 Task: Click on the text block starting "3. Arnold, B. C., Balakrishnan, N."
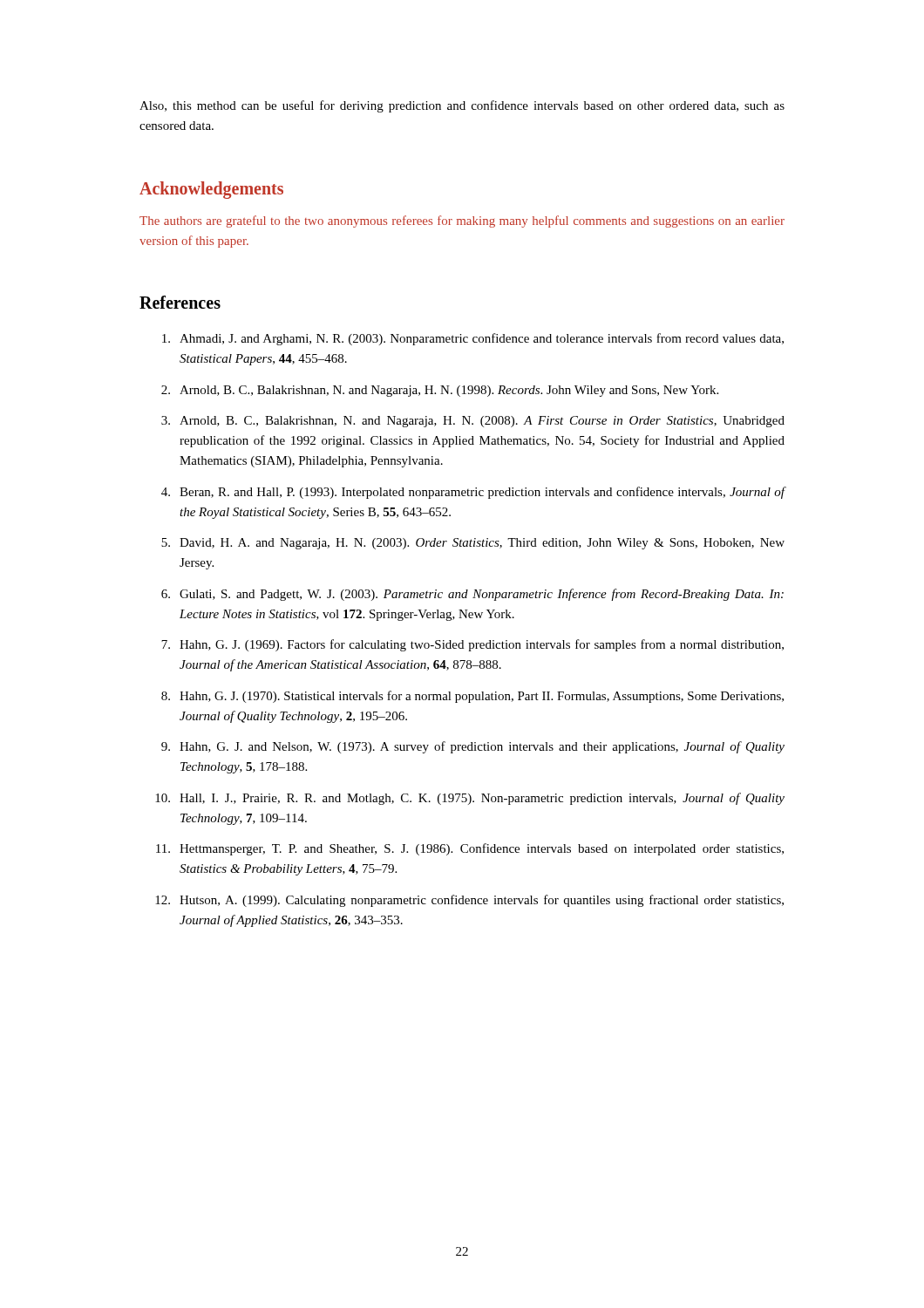pyautogui.click(x=462, y=441)
